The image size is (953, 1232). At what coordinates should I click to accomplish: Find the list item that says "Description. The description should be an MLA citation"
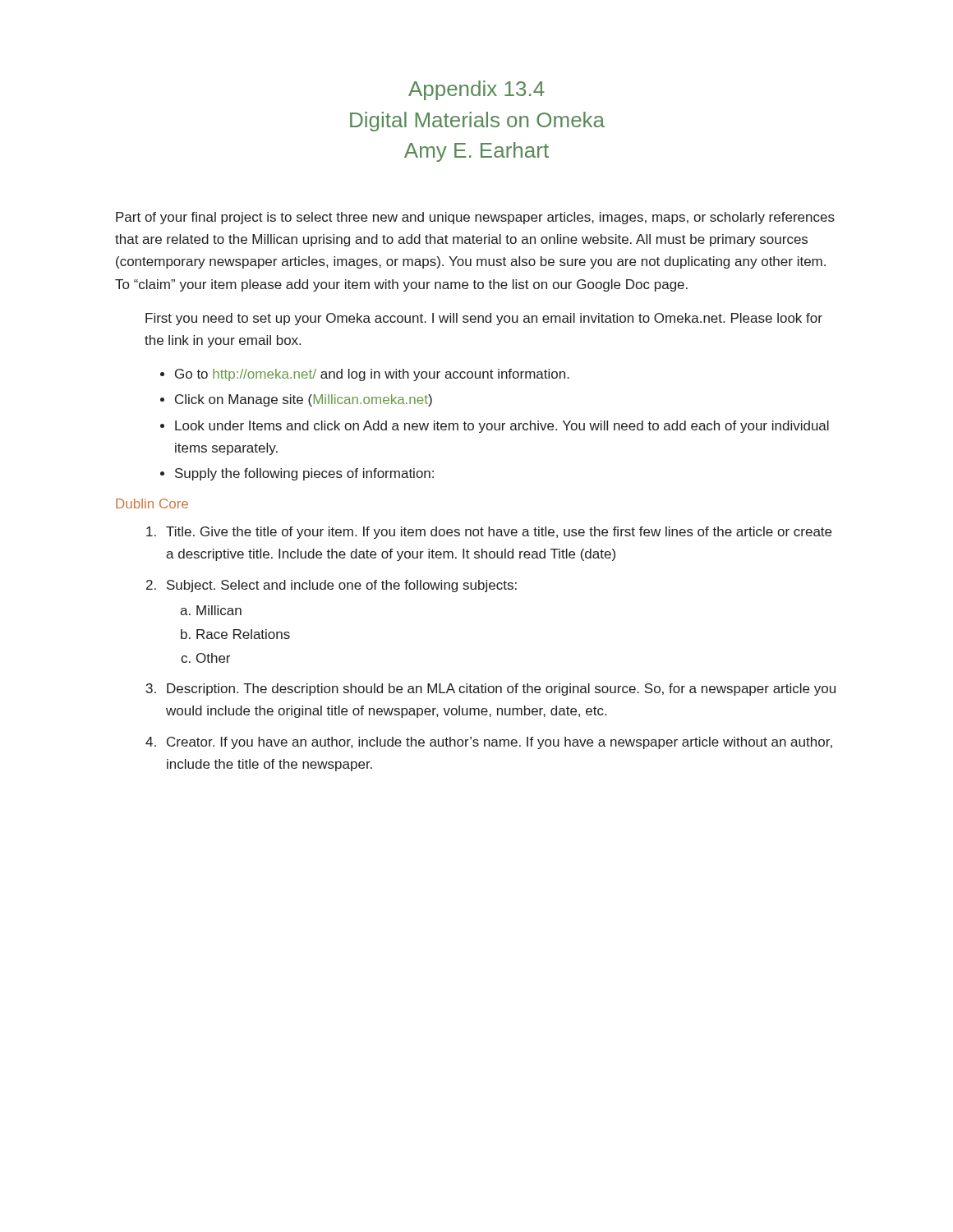pos(501,700)
